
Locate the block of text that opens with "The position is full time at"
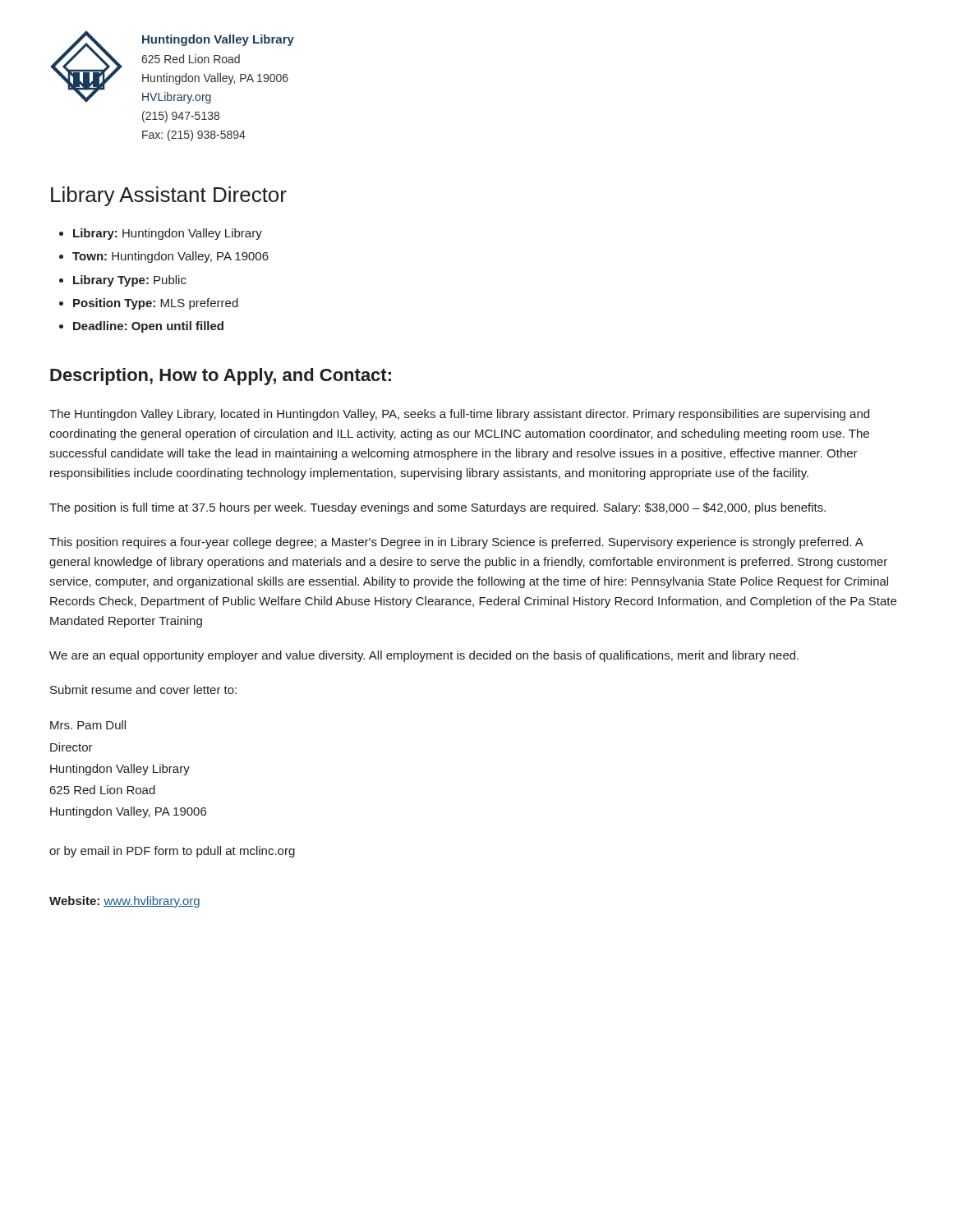(476, 508)
